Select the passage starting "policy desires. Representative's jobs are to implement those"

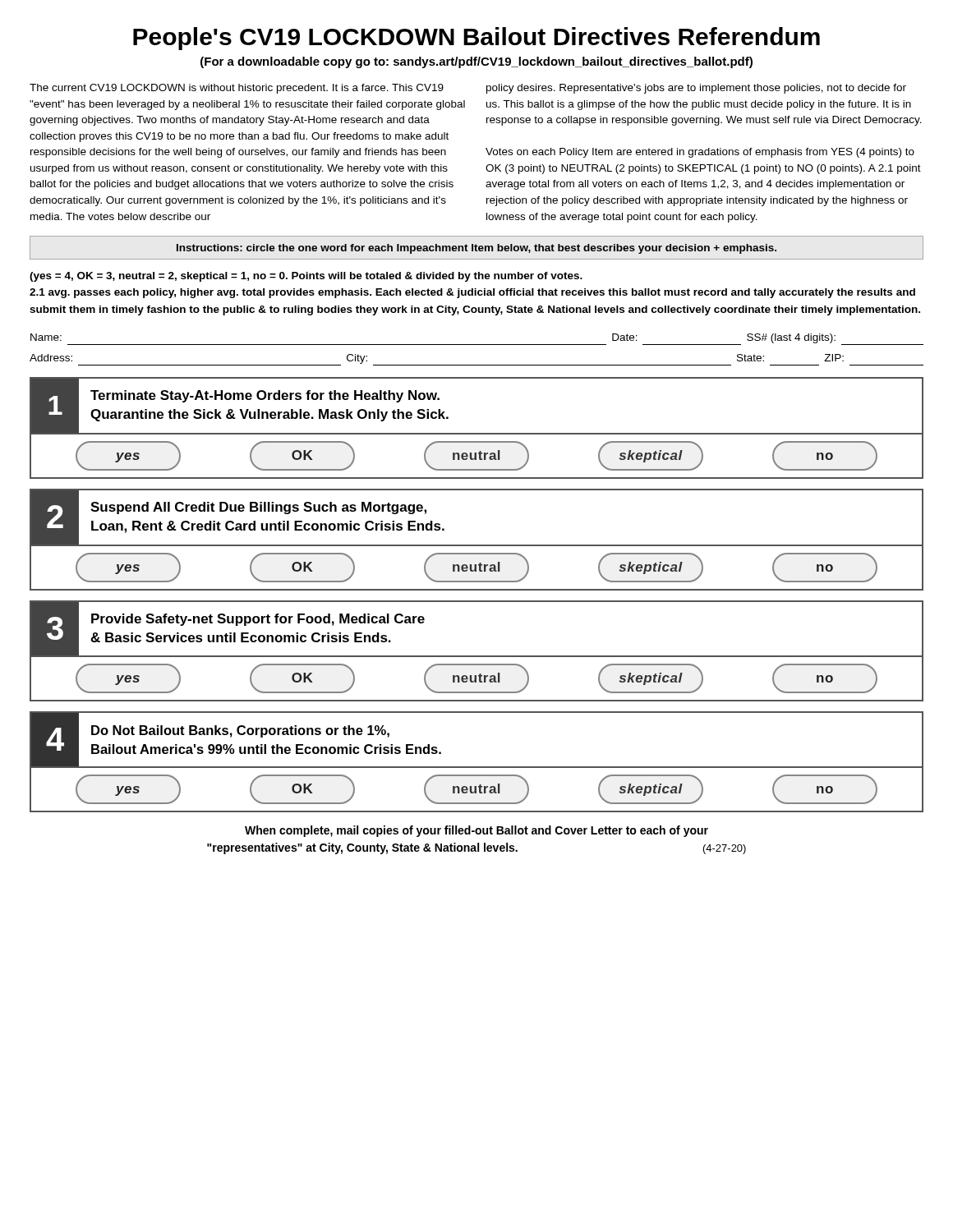[x=704, y=152]
